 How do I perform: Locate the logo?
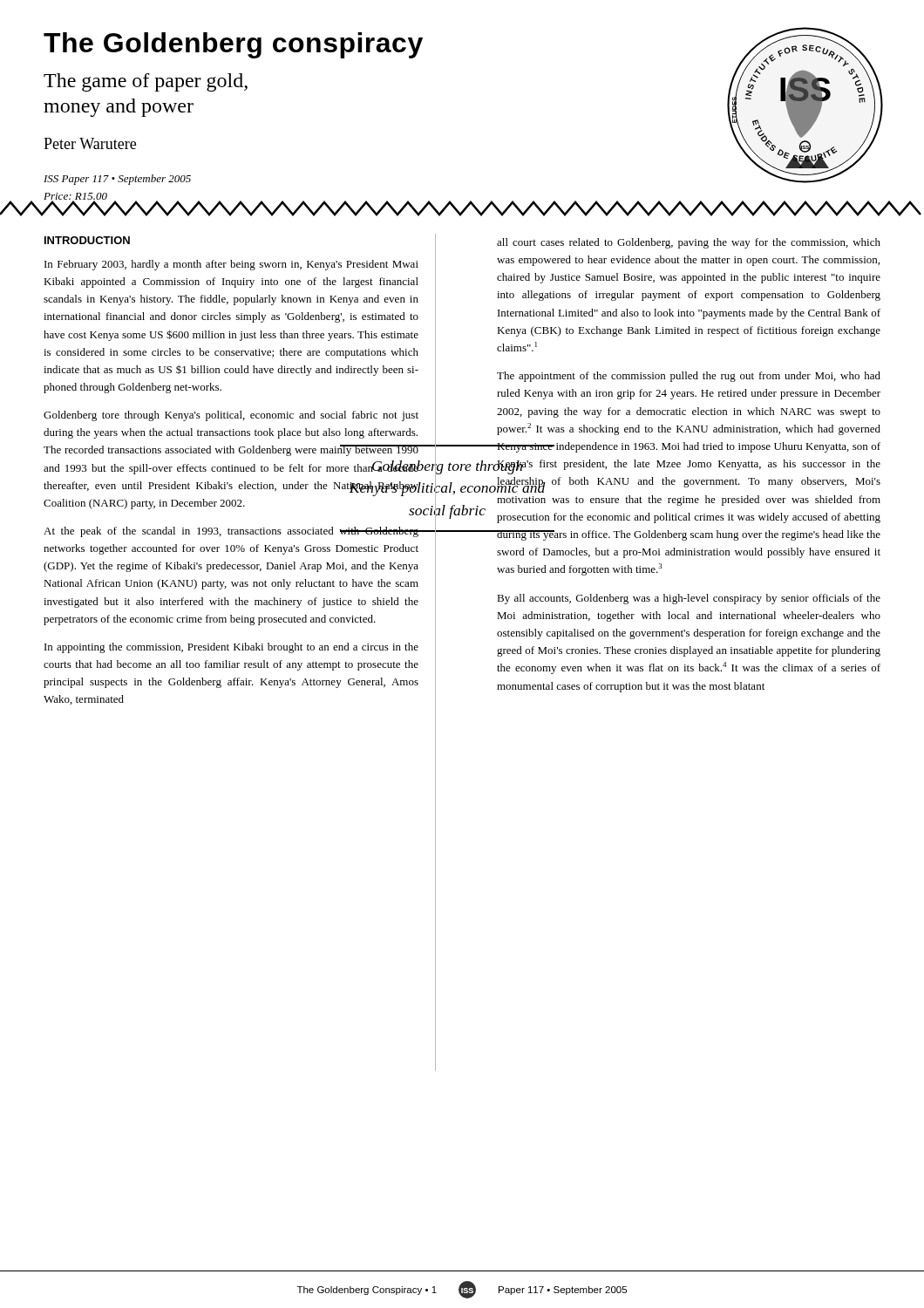tap(805, 105)
